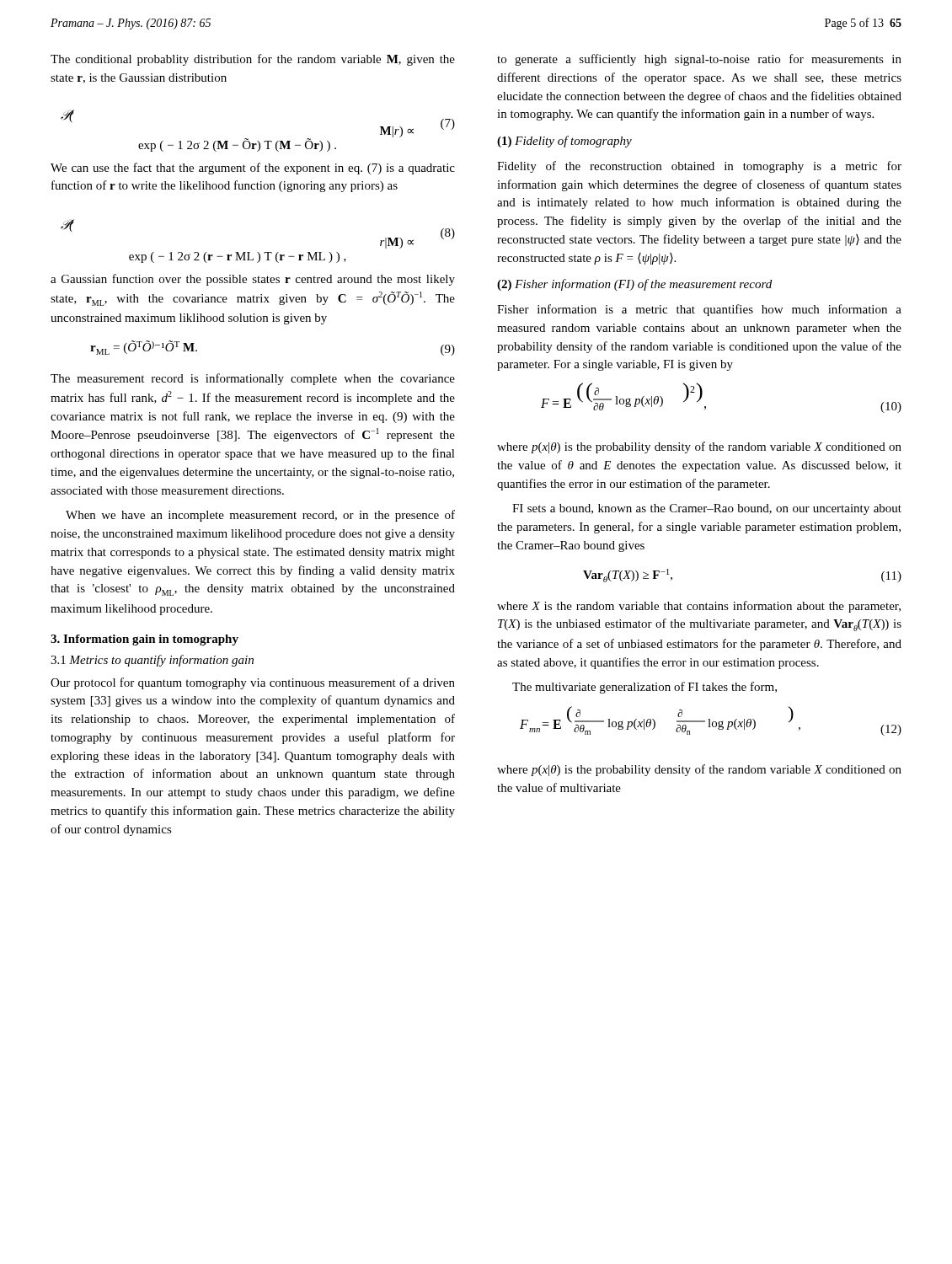The image size is (952, 1264).
Task: Locate the text starting "Fidelity of the"
Action: 699,212
